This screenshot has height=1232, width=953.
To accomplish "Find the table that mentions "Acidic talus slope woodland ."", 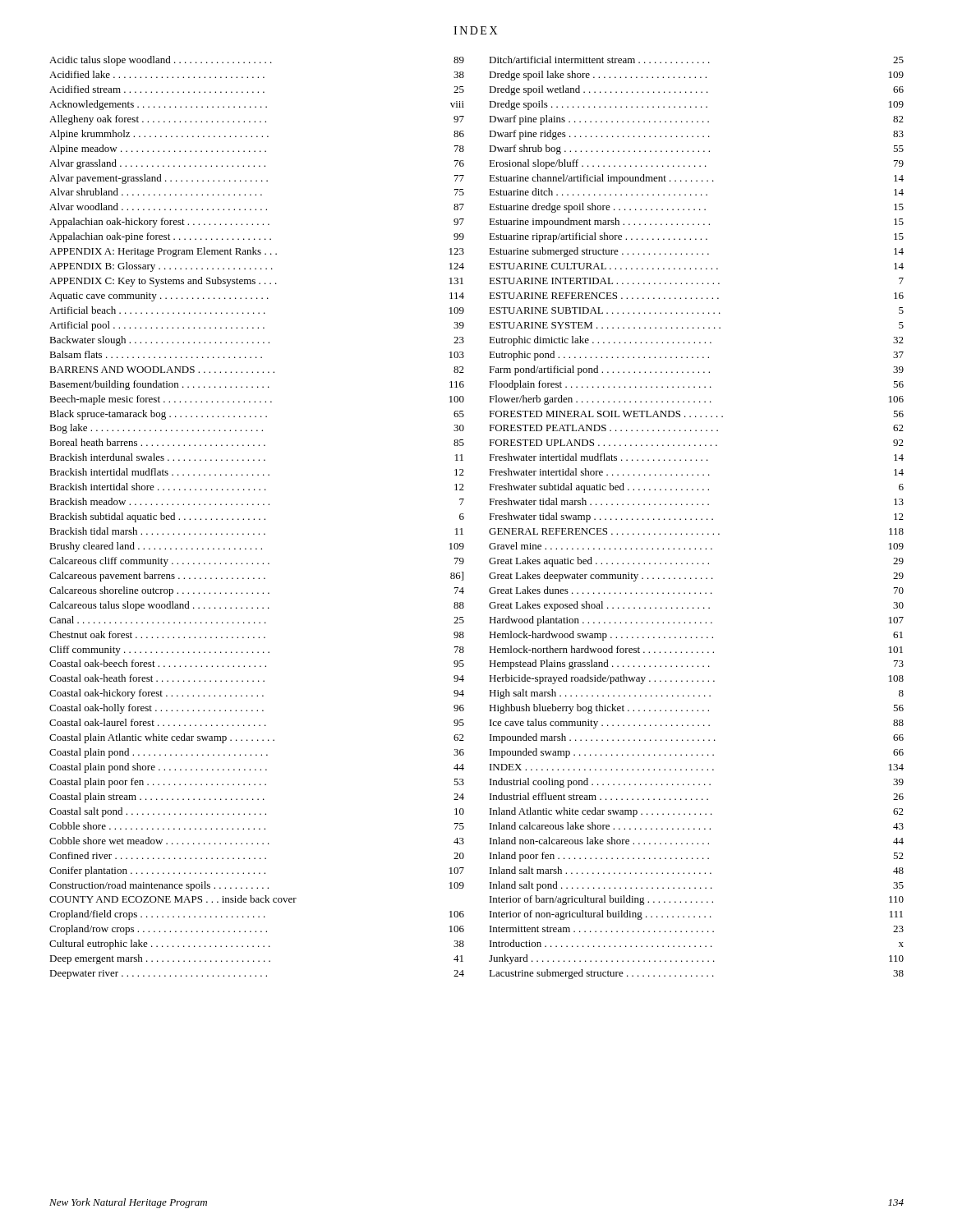I will 257,517.
